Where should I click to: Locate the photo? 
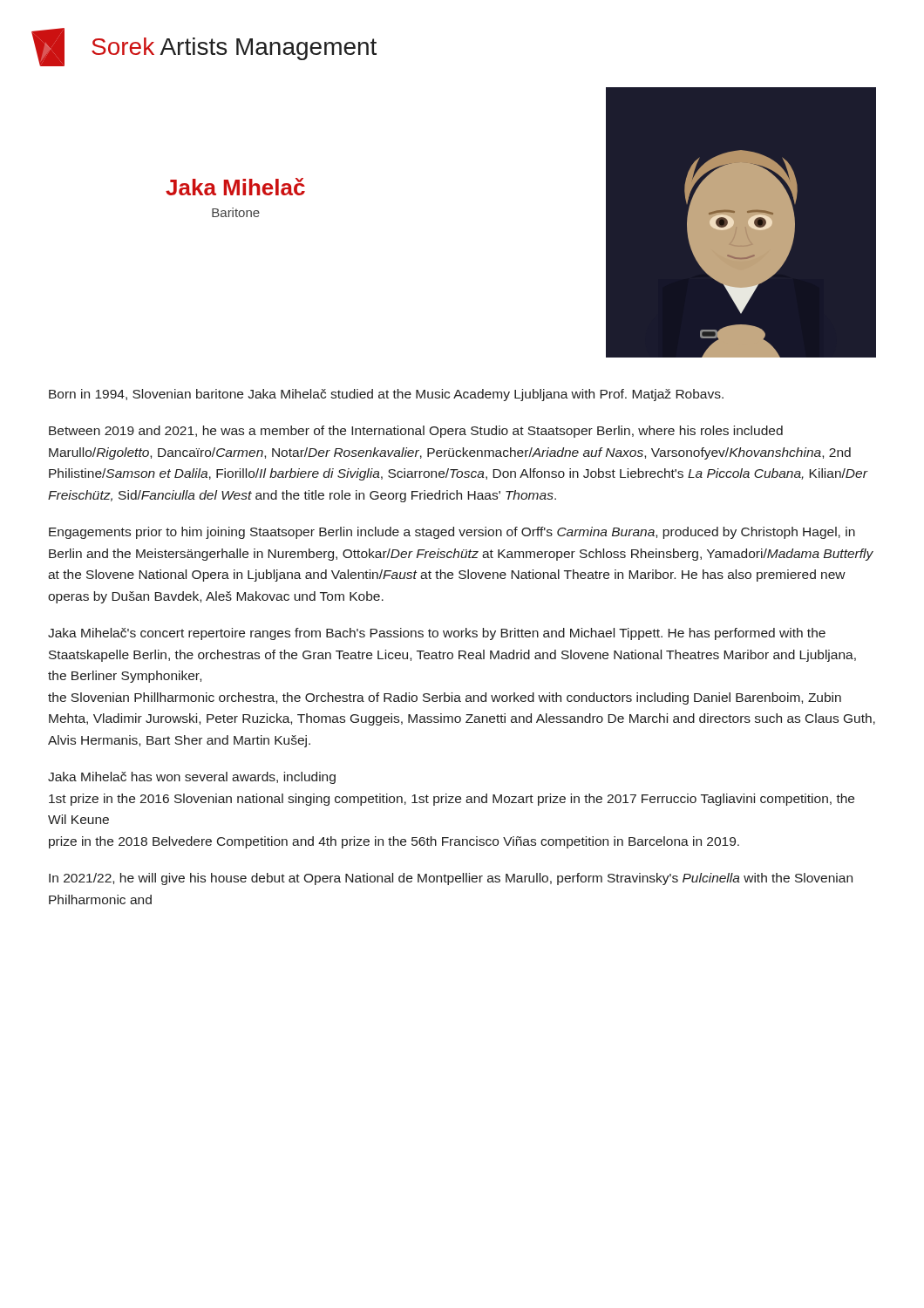click(x=741, y=222)
